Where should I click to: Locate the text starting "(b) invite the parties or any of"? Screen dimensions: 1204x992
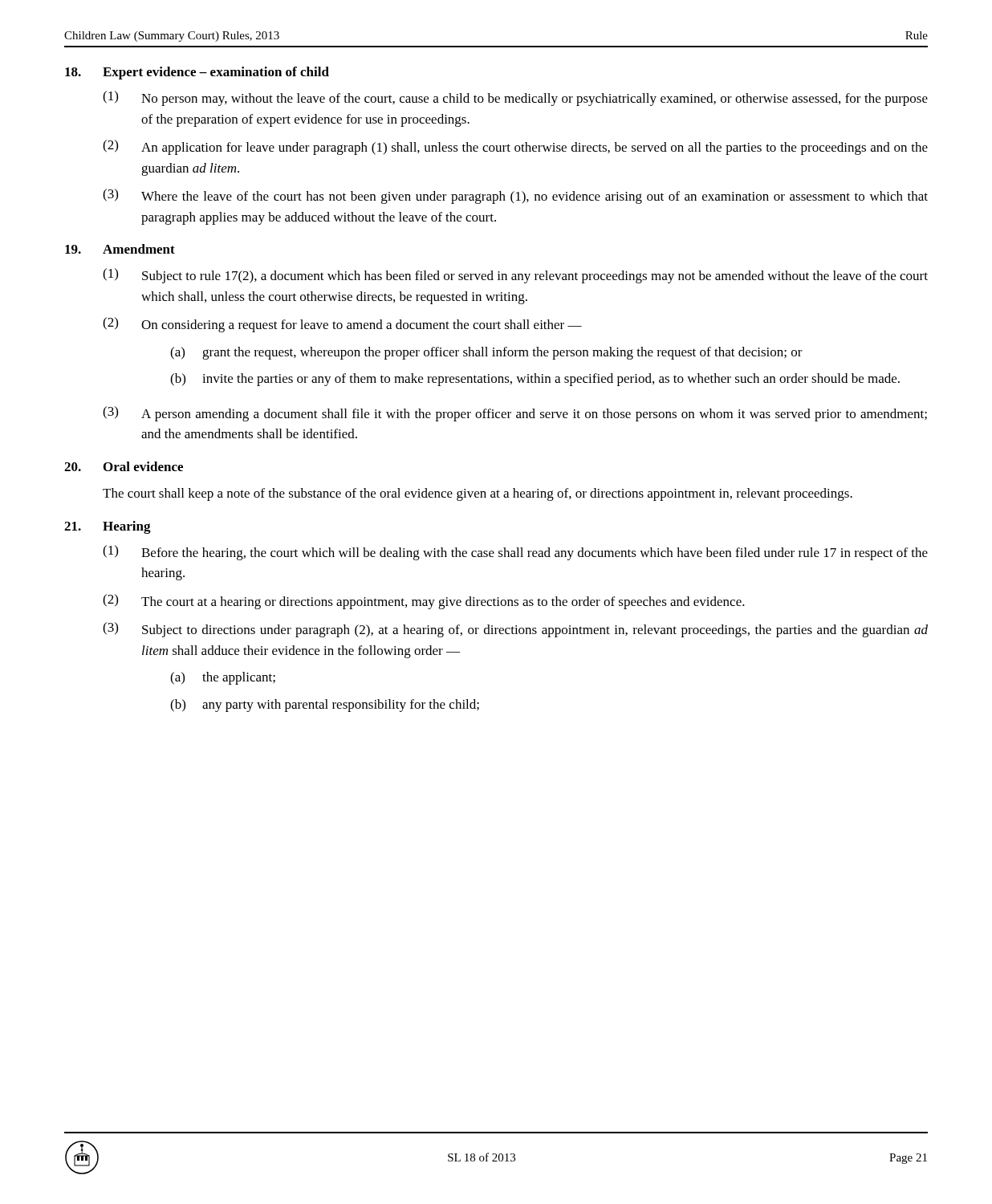(549, 379)
